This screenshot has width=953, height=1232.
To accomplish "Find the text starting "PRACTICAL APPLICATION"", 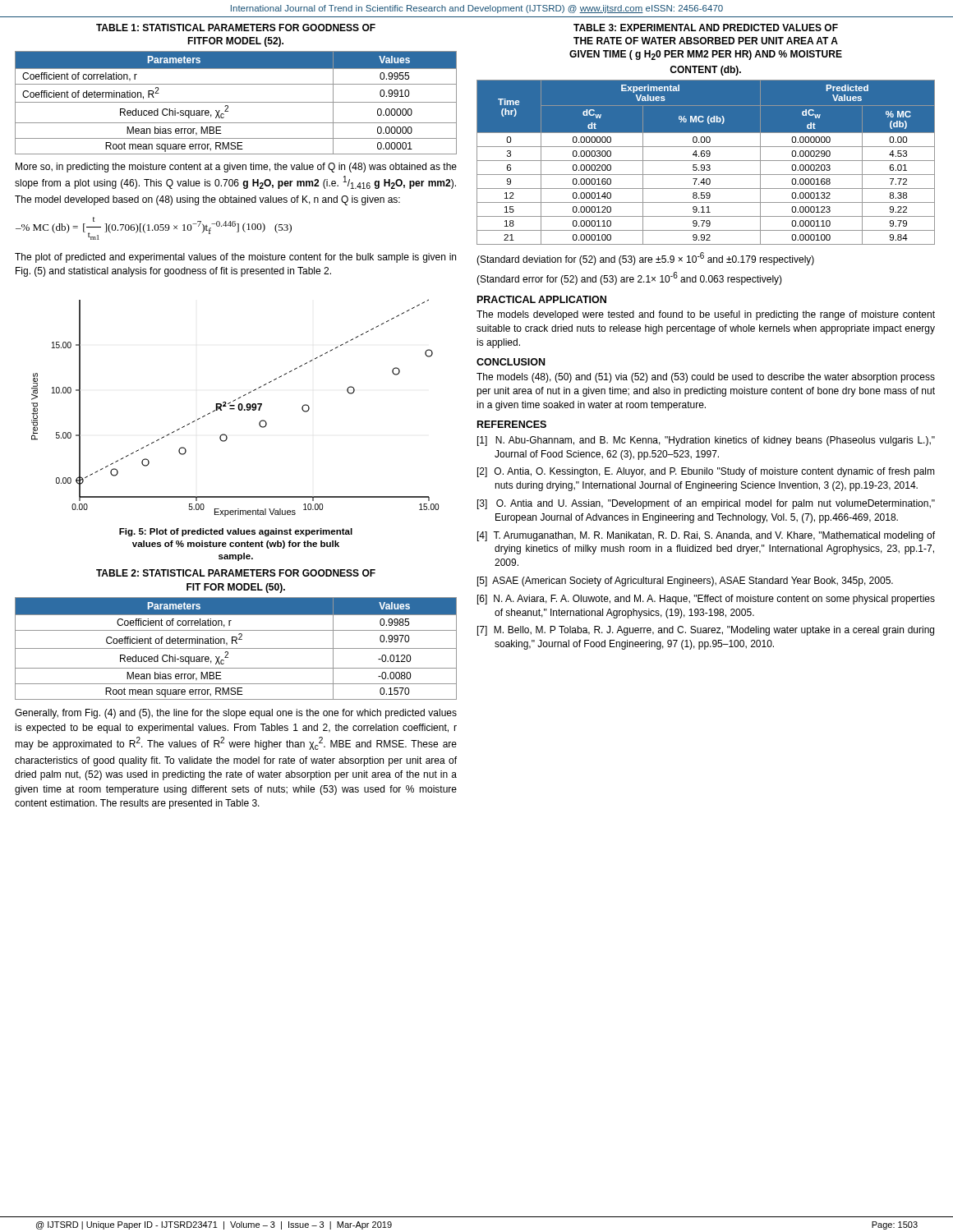I will tap(542, 299).
